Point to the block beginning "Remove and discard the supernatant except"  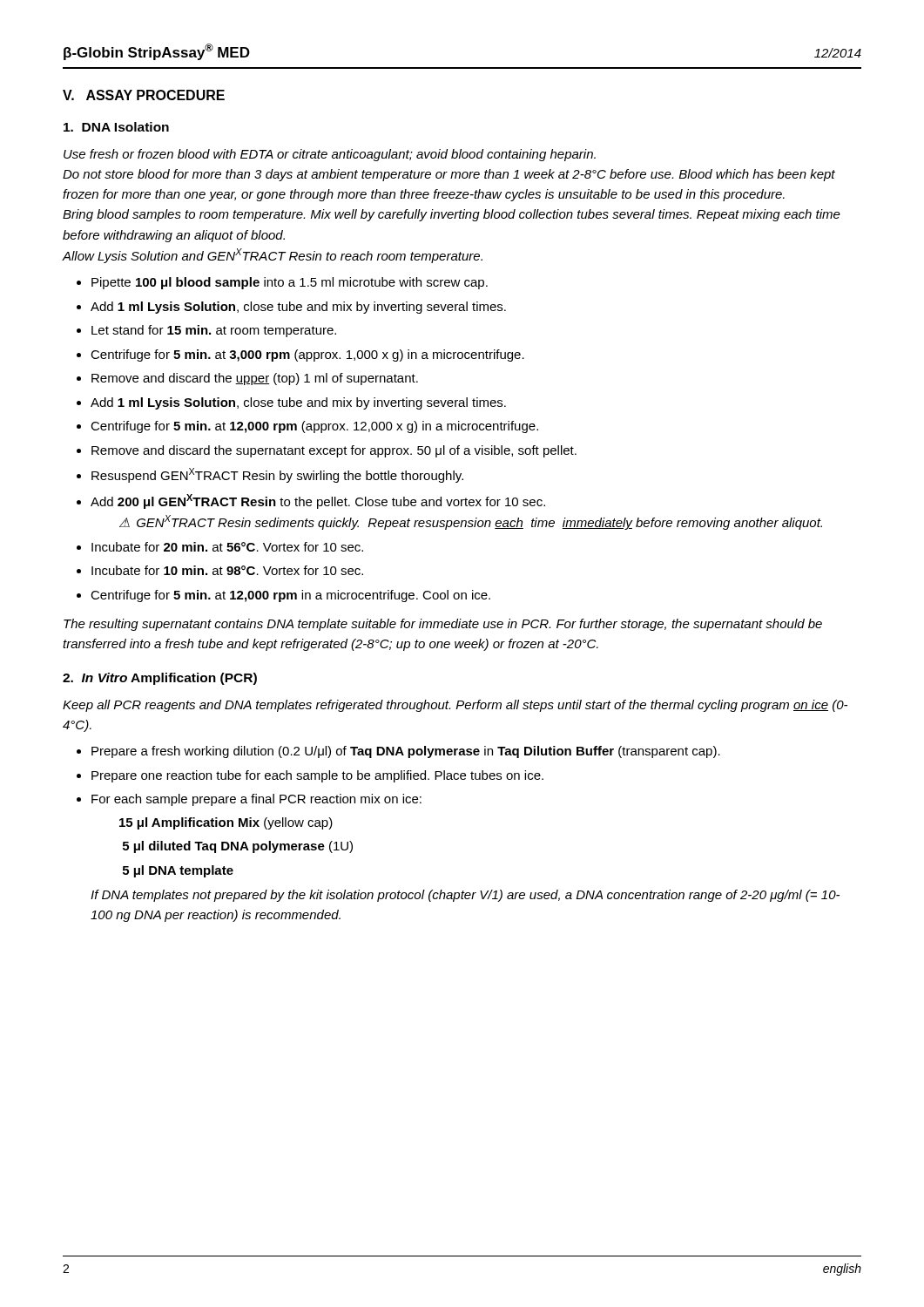tap(334, 450)
